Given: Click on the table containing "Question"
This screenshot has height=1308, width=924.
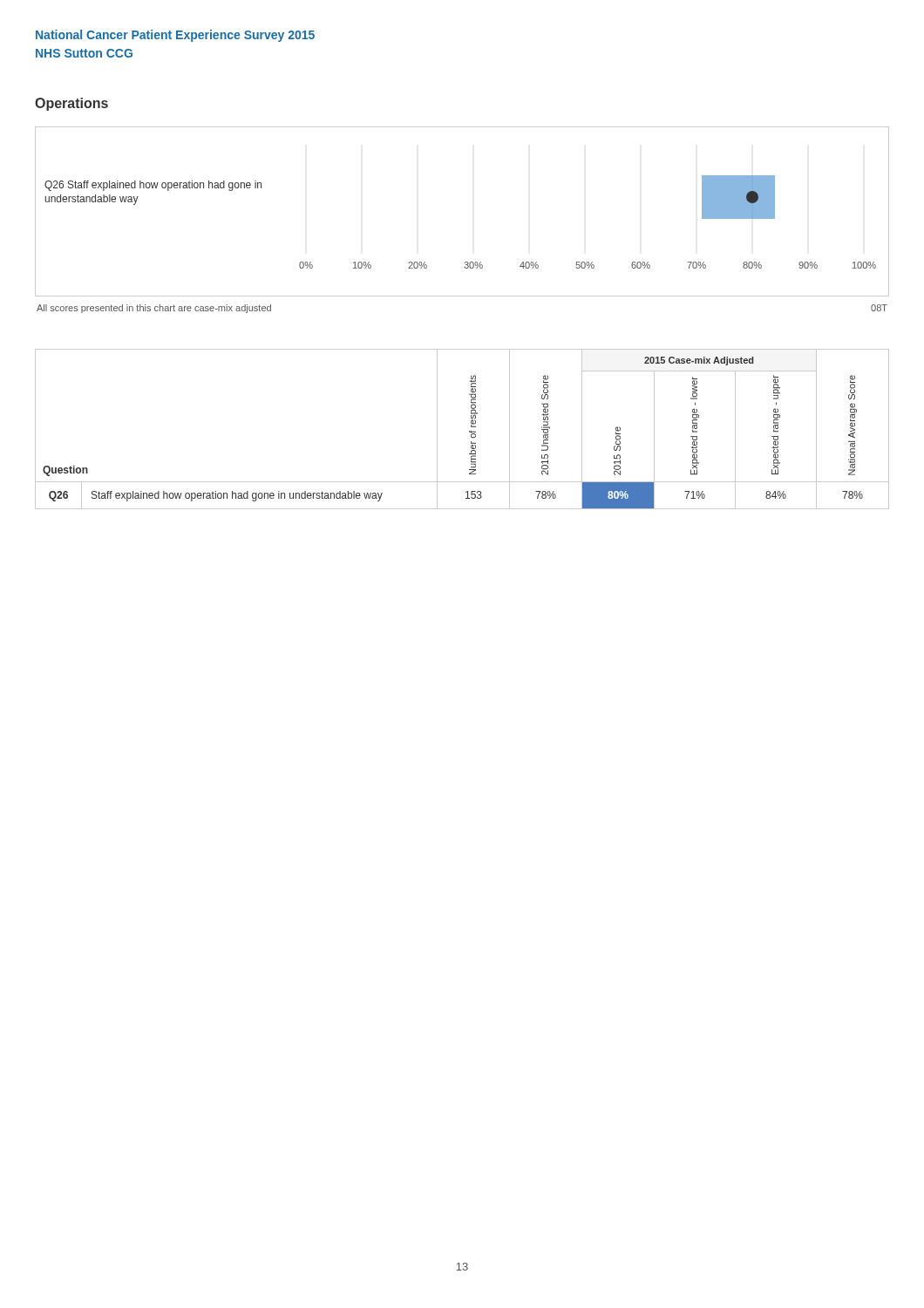Looking at the screenshot, I should 462,429.
